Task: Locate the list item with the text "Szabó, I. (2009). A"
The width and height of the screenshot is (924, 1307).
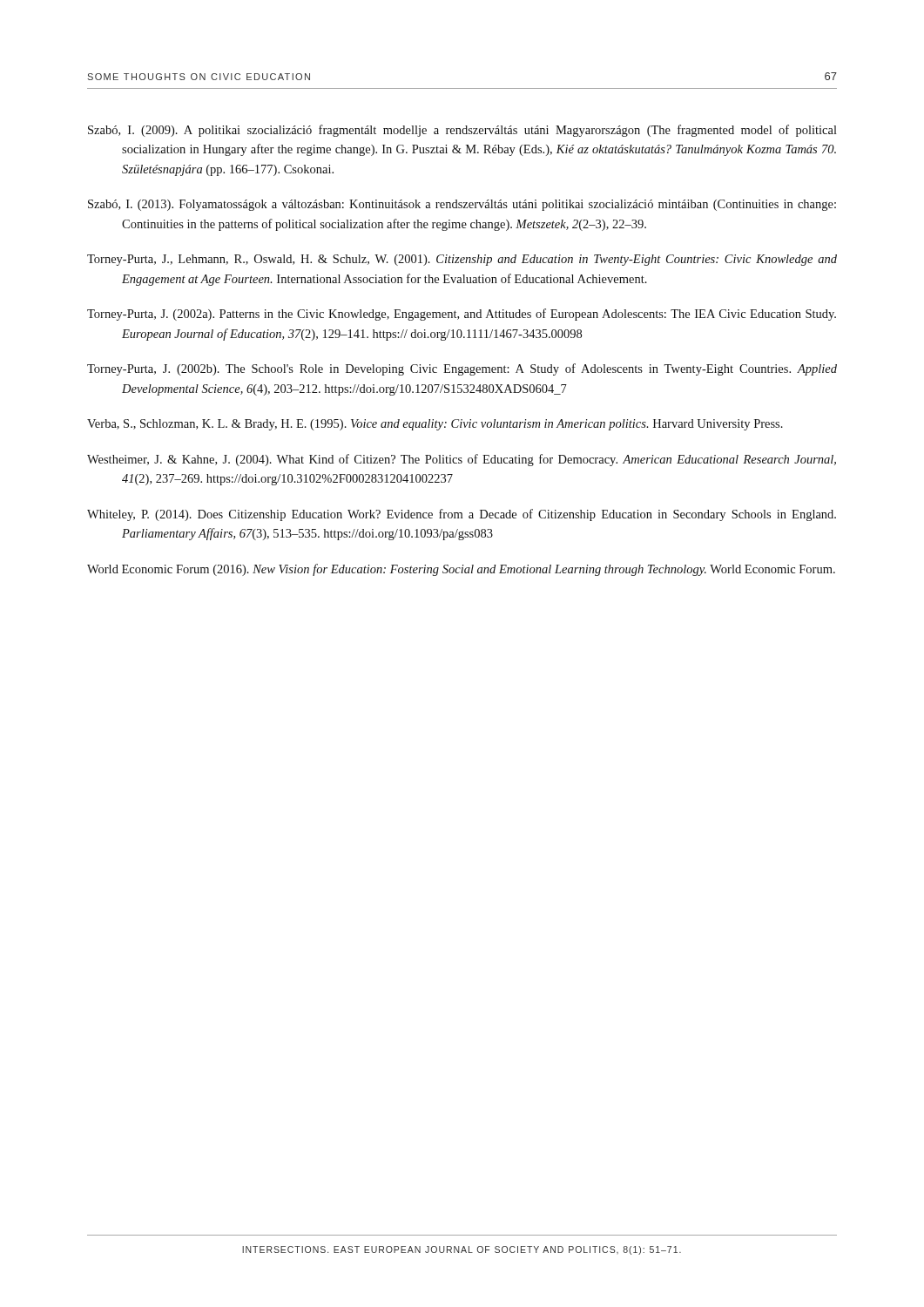Action: pos(462,149)
